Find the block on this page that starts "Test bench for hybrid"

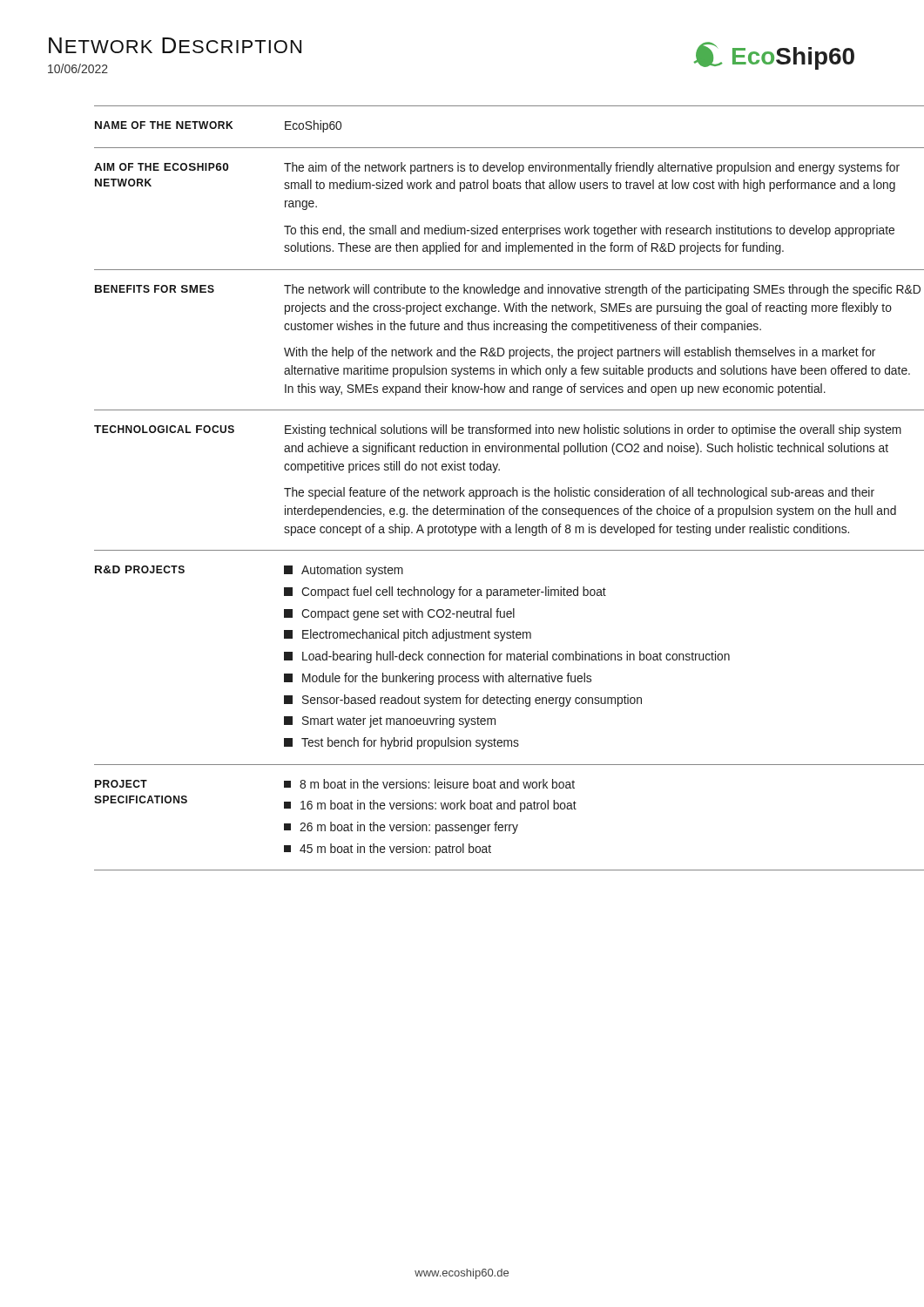pos(401,743)
